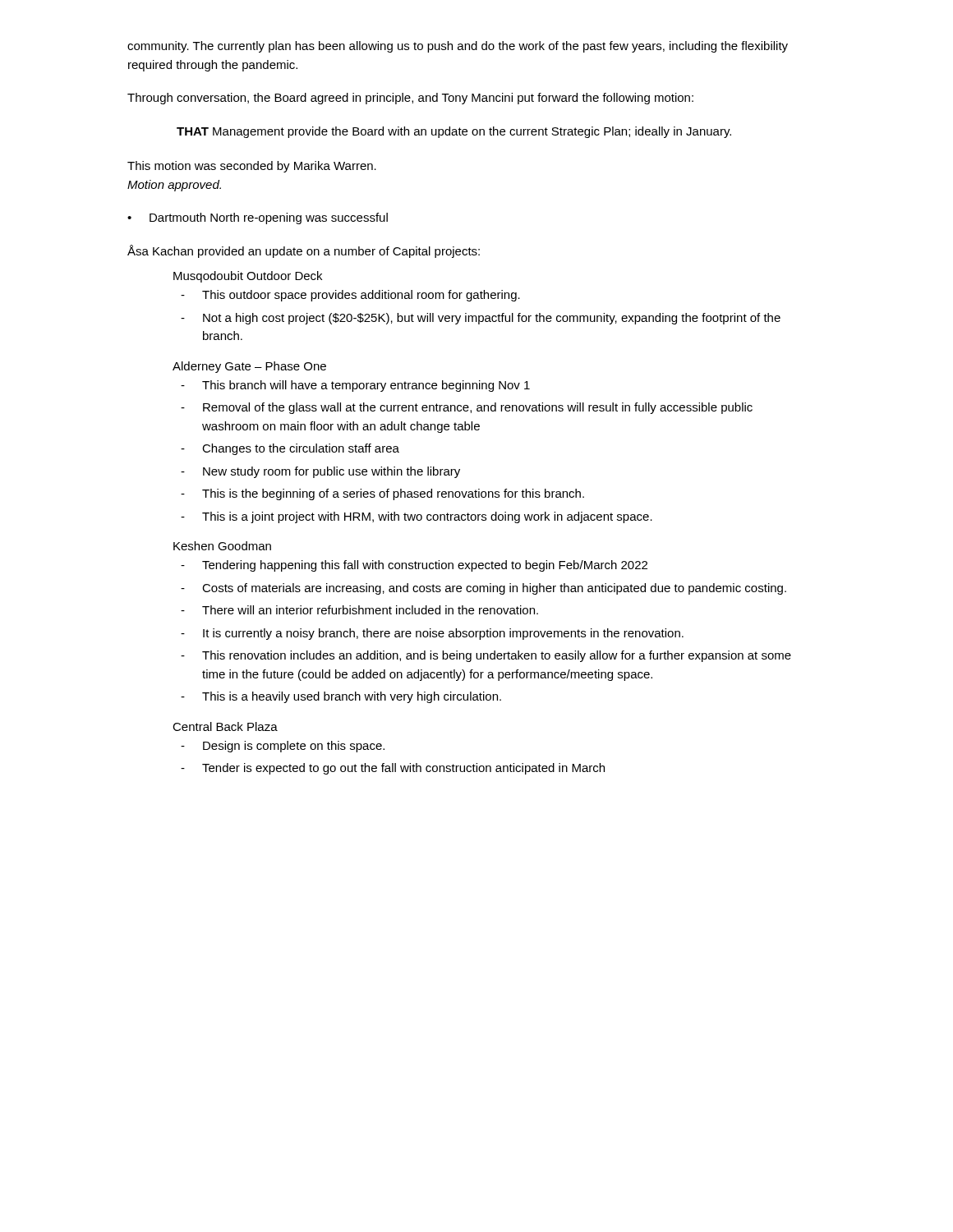The width and height of the screenshot is (953, 1232).
Task: Find the text block starting "- Costs of materials are increasing,"
Action: 484,588
